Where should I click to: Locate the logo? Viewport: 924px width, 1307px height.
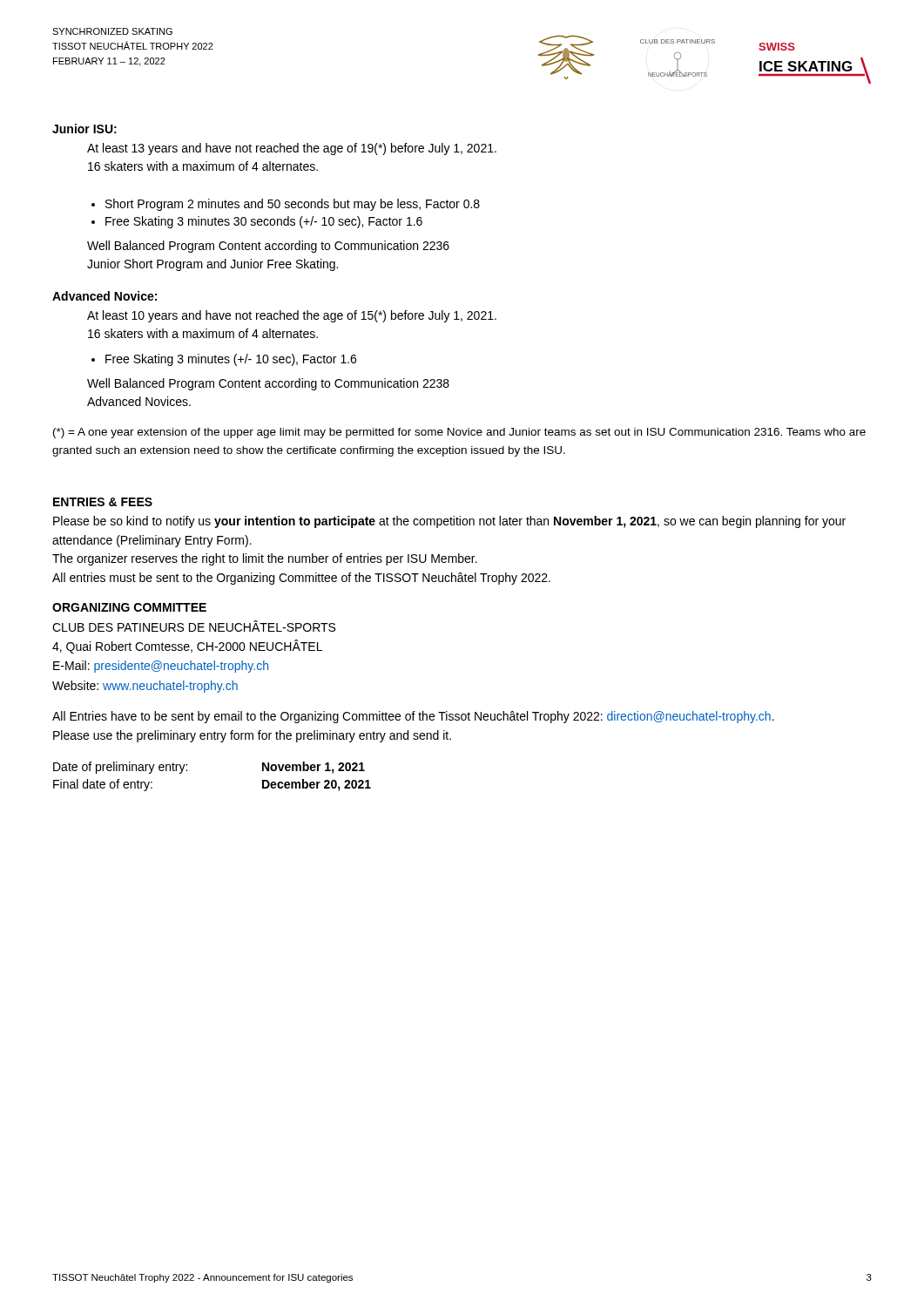[x=699, y=59]
